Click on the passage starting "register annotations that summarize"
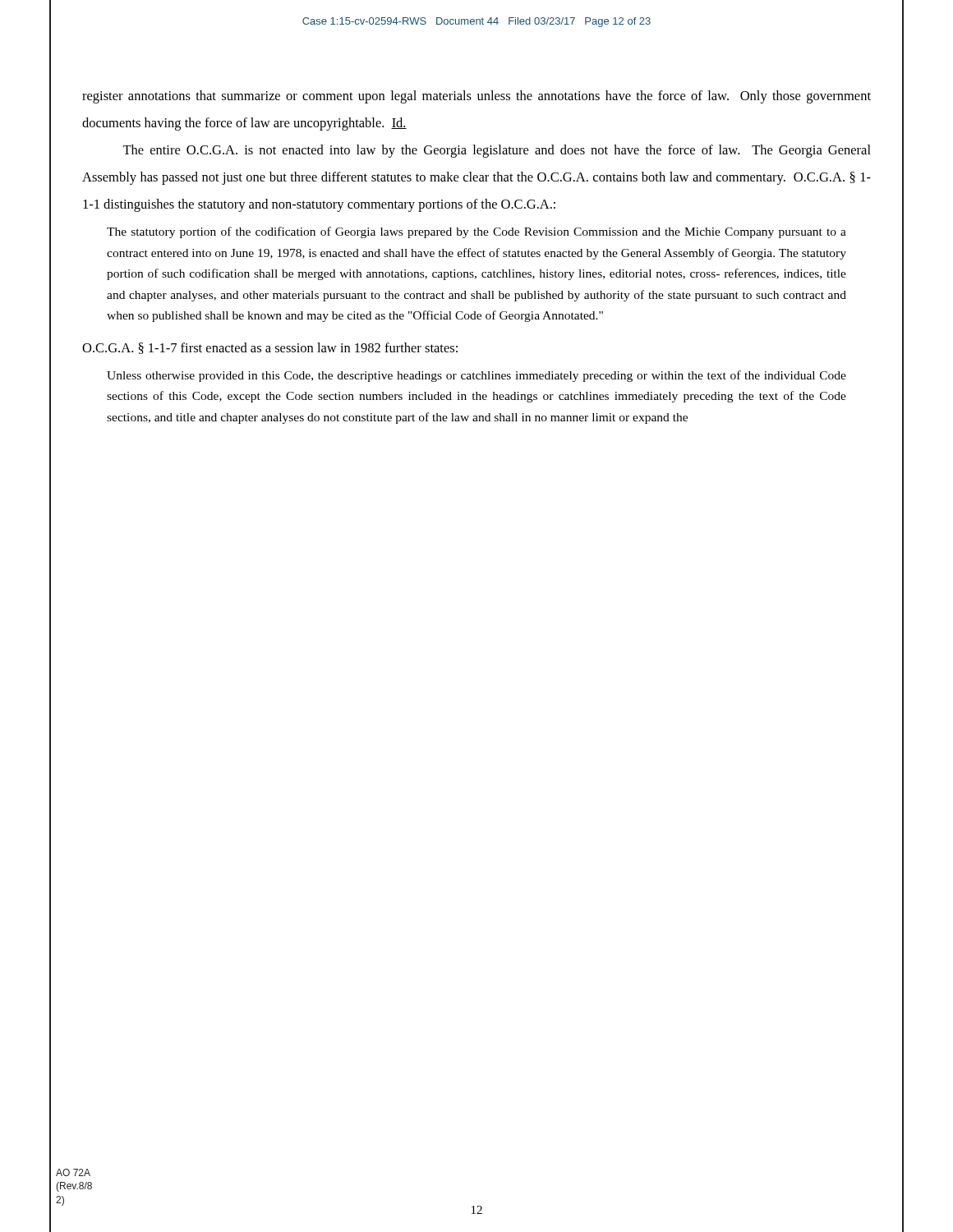The height and width of the screenshot is (1232, 953). click(x=476, y=109)
